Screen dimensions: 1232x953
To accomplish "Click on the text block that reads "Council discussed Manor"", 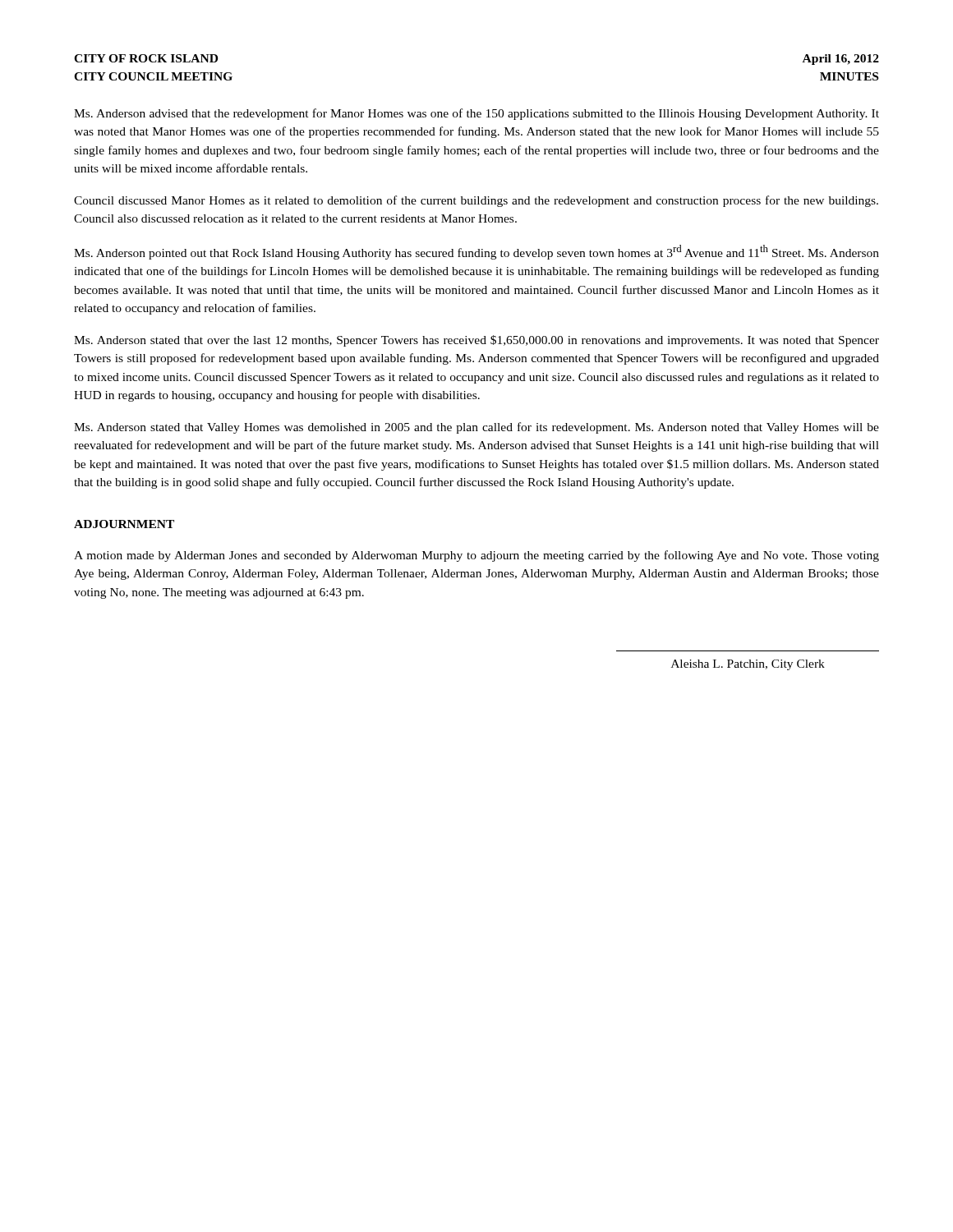I will 476,209.
